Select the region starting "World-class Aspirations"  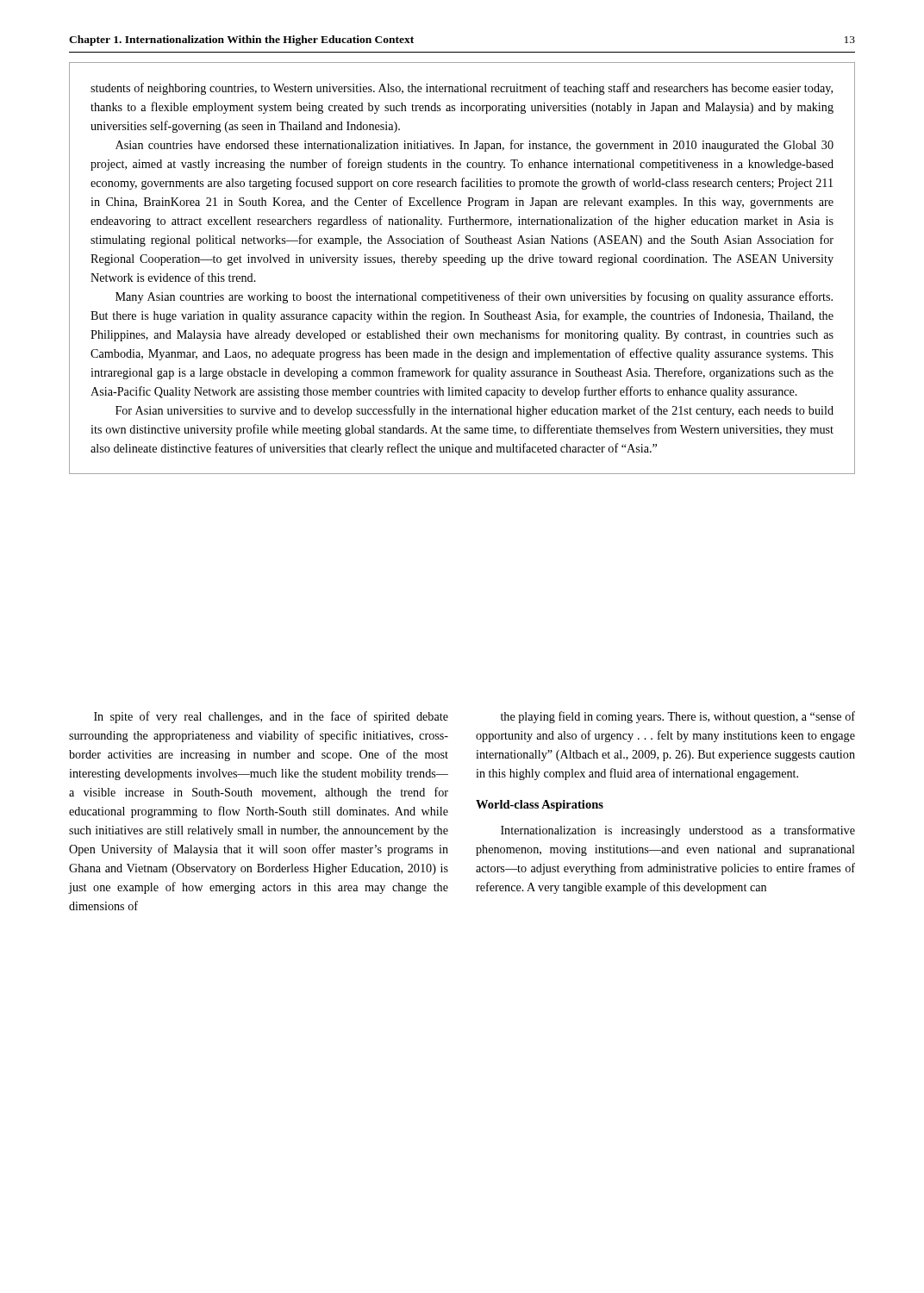pyautogui.click(x=539, y=804)
